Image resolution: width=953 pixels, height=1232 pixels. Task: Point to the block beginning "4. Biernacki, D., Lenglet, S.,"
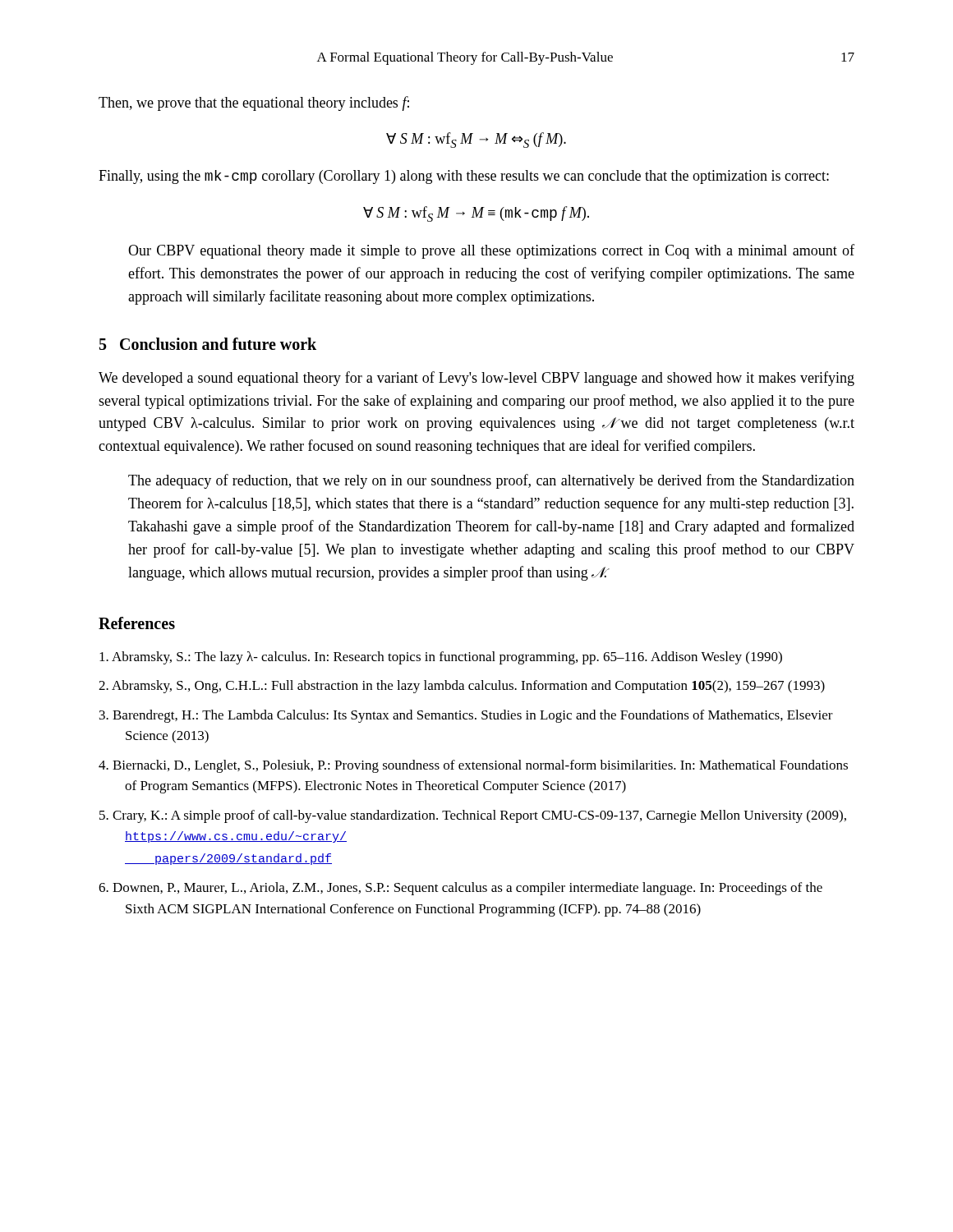[x=473, y=775]
